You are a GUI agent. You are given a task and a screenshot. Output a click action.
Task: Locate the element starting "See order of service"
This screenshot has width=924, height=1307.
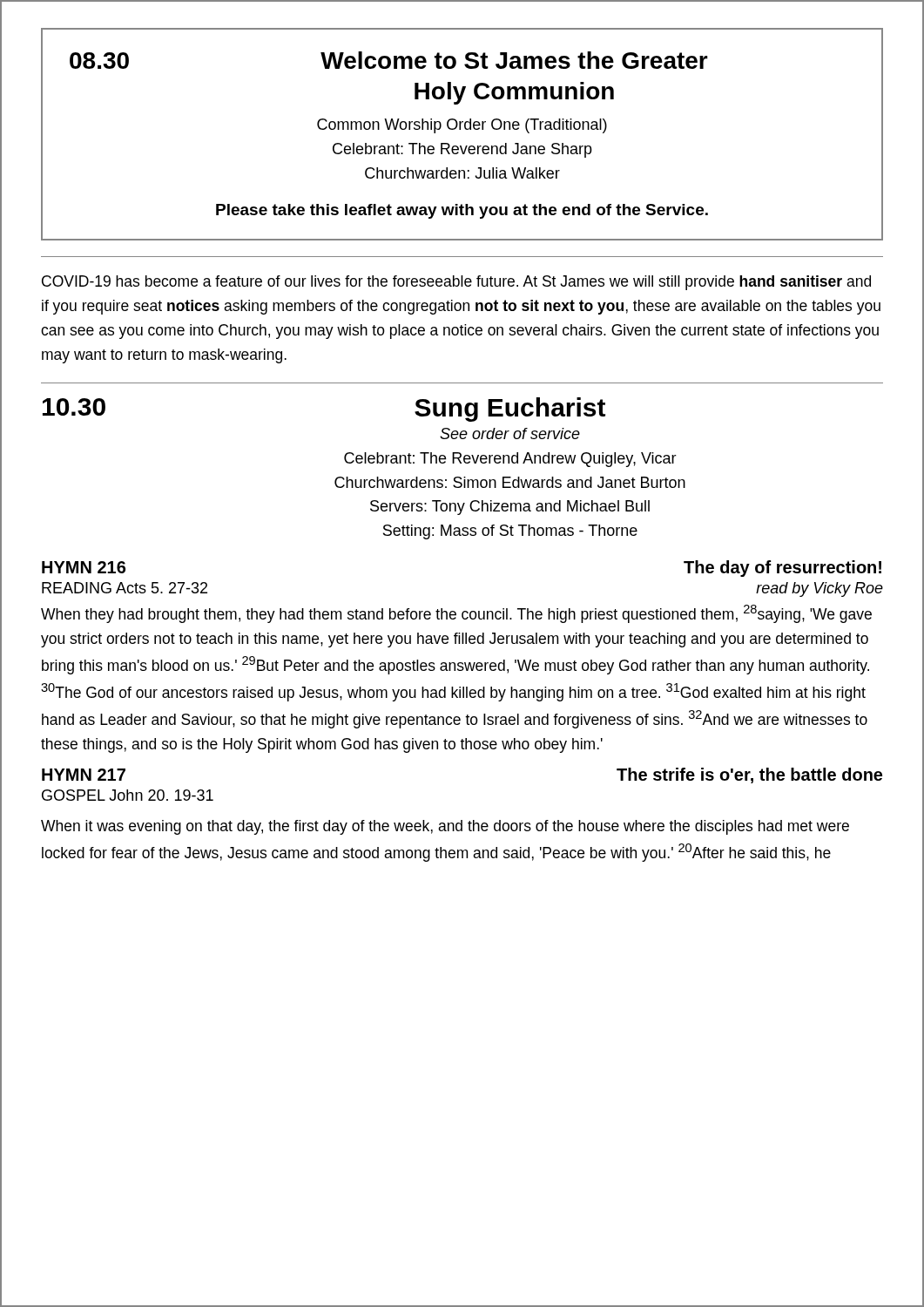click(510, 434)
